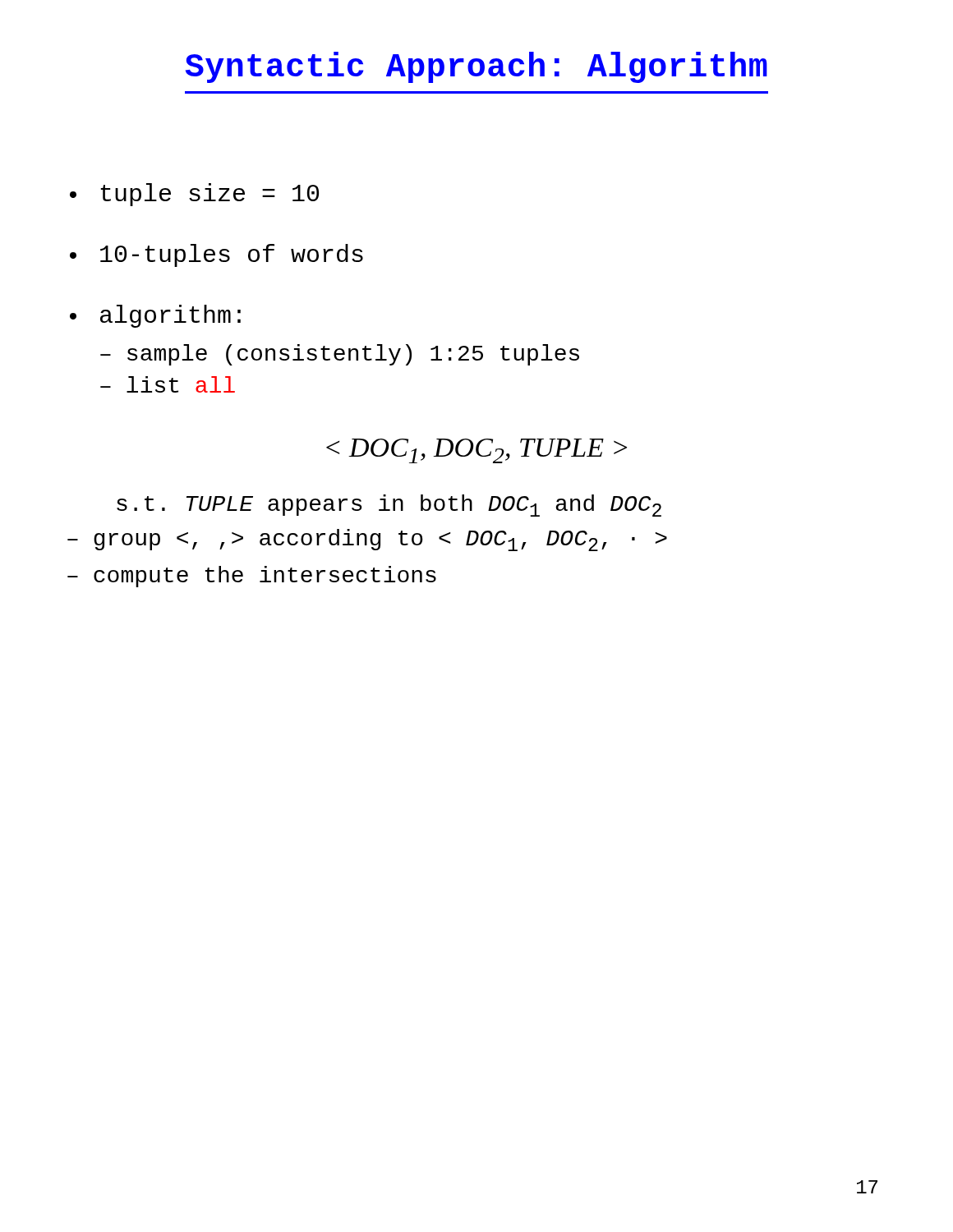Screen dimensions: 1232x953
Task: Find "• 10-tuples of words" on this page
Action: 215,256
